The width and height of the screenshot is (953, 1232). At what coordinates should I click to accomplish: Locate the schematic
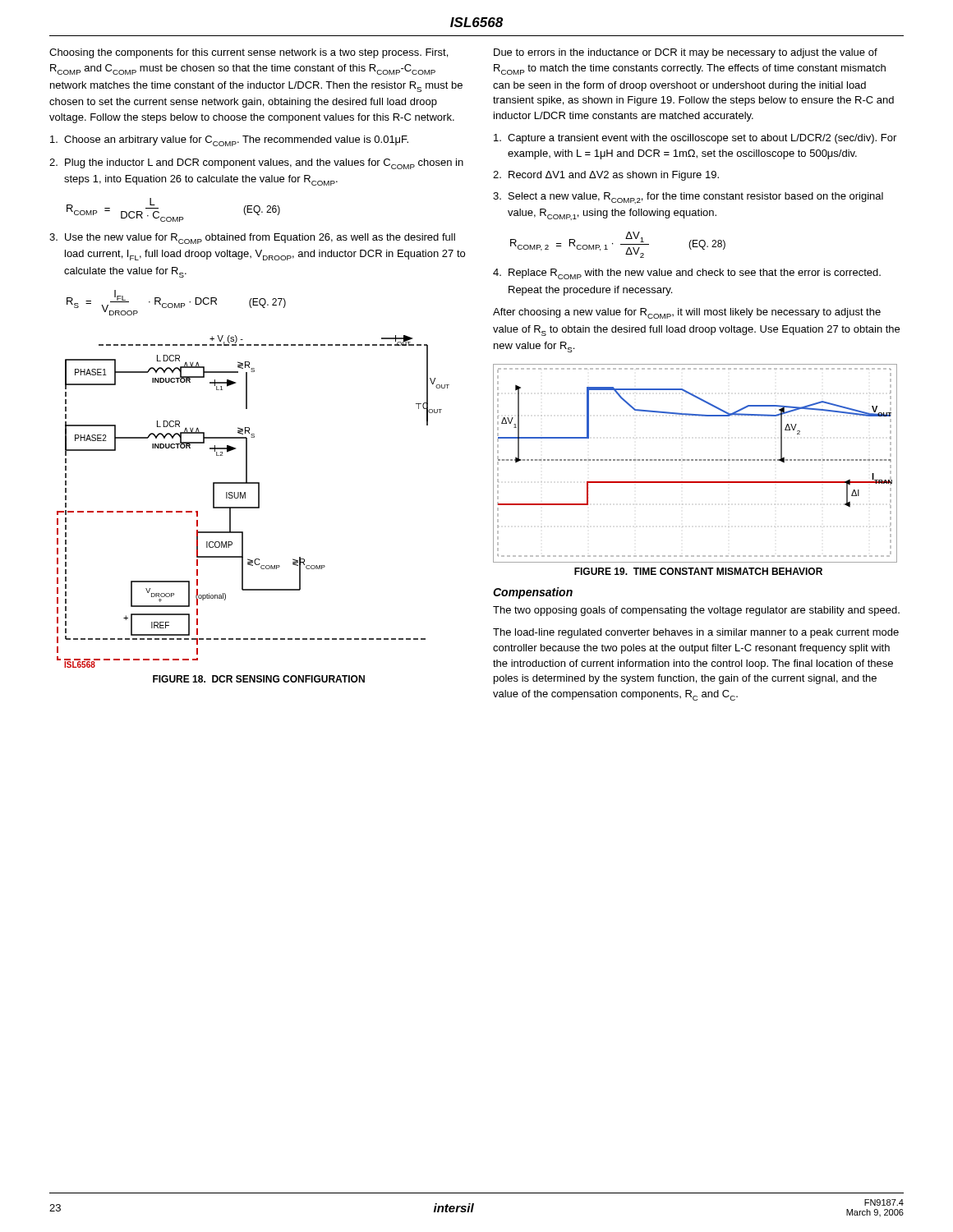tap(259, 499)
